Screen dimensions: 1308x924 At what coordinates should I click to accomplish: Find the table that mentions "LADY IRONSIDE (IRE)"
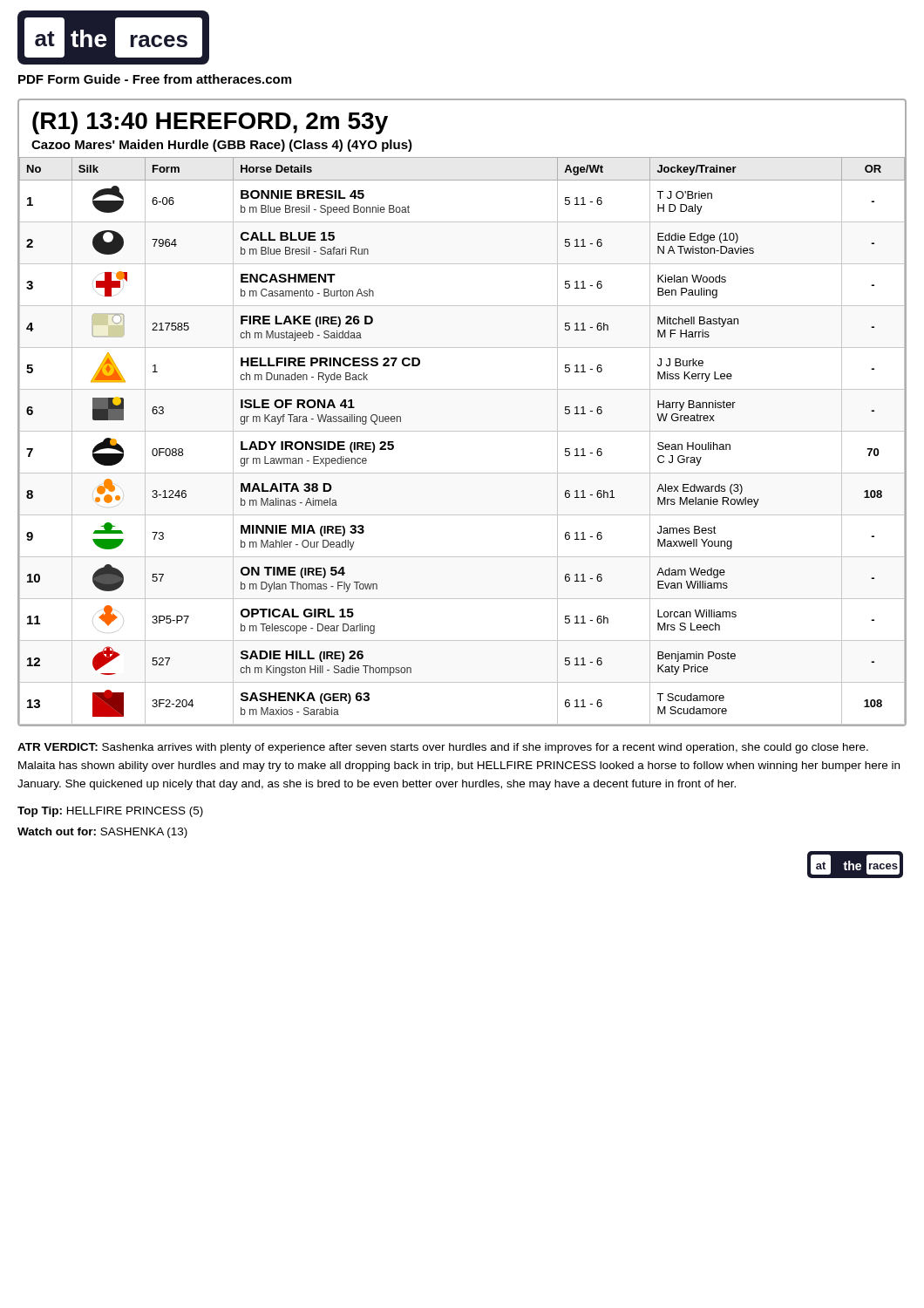(x=462, y=441)
